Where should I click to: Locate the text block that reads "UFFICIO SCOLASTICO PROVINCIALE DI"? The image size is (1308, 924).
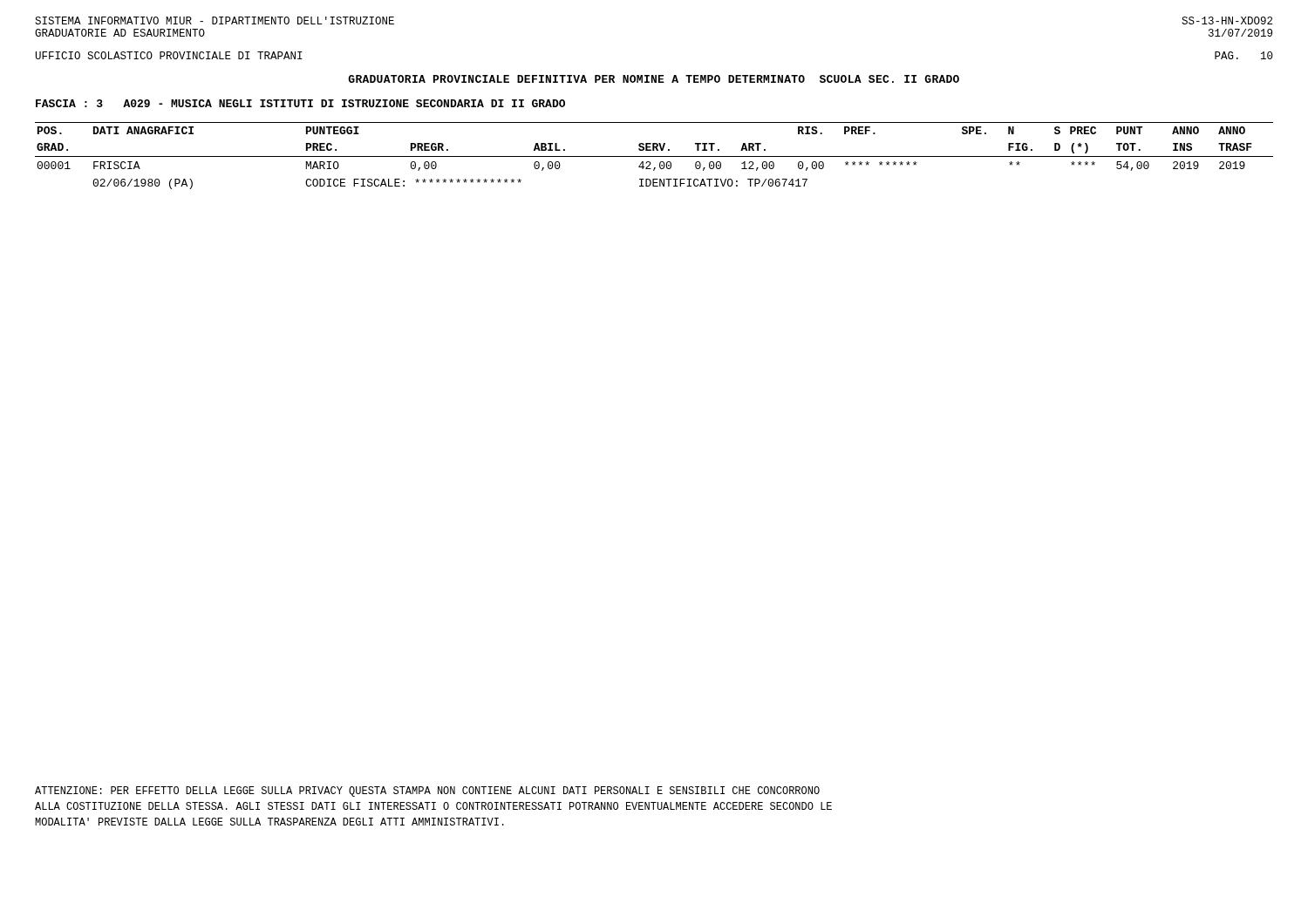[169, 55]
